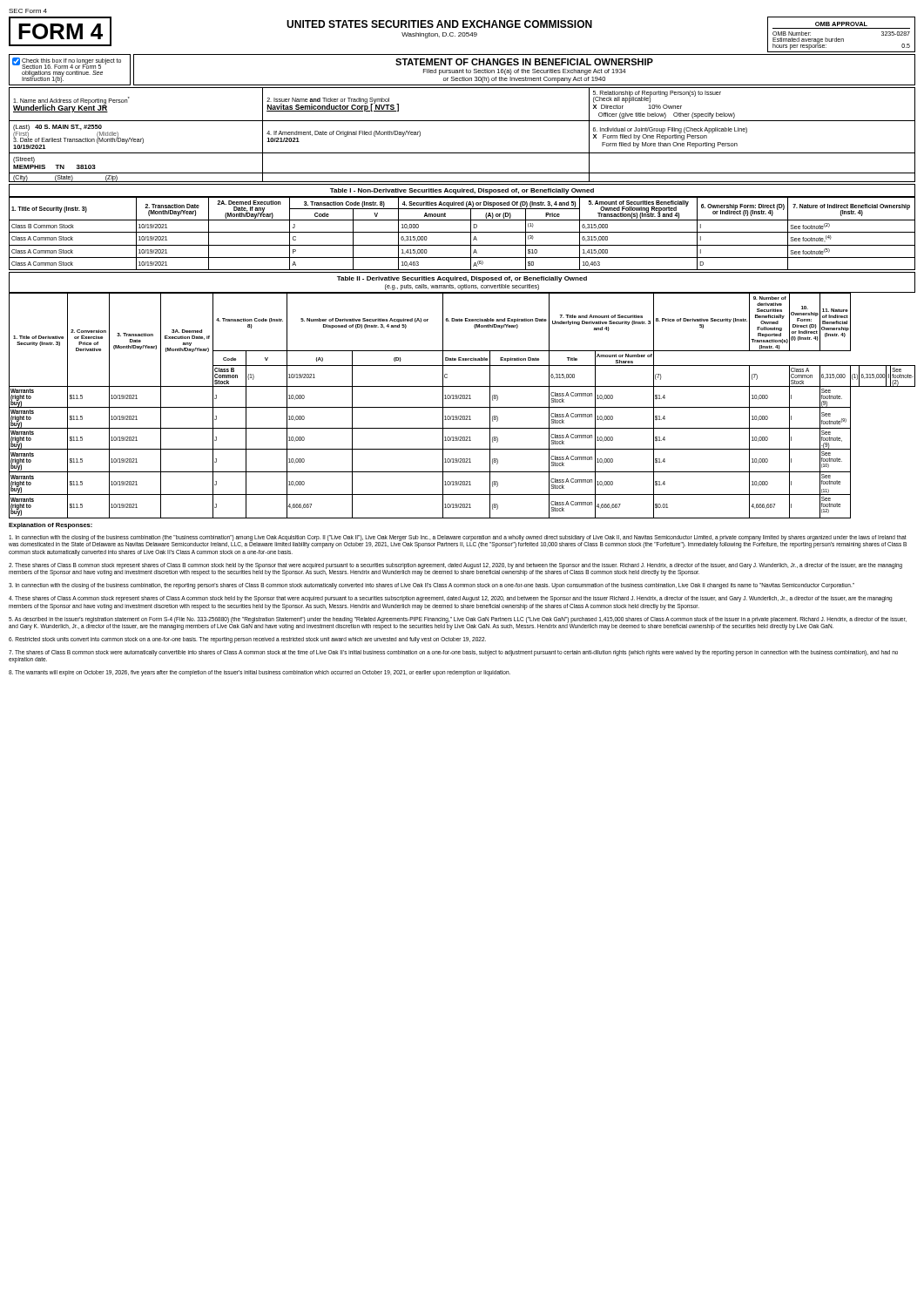
Task: Select the section header that reads "Explanation of Responses:"
Action: click(51, 524)
